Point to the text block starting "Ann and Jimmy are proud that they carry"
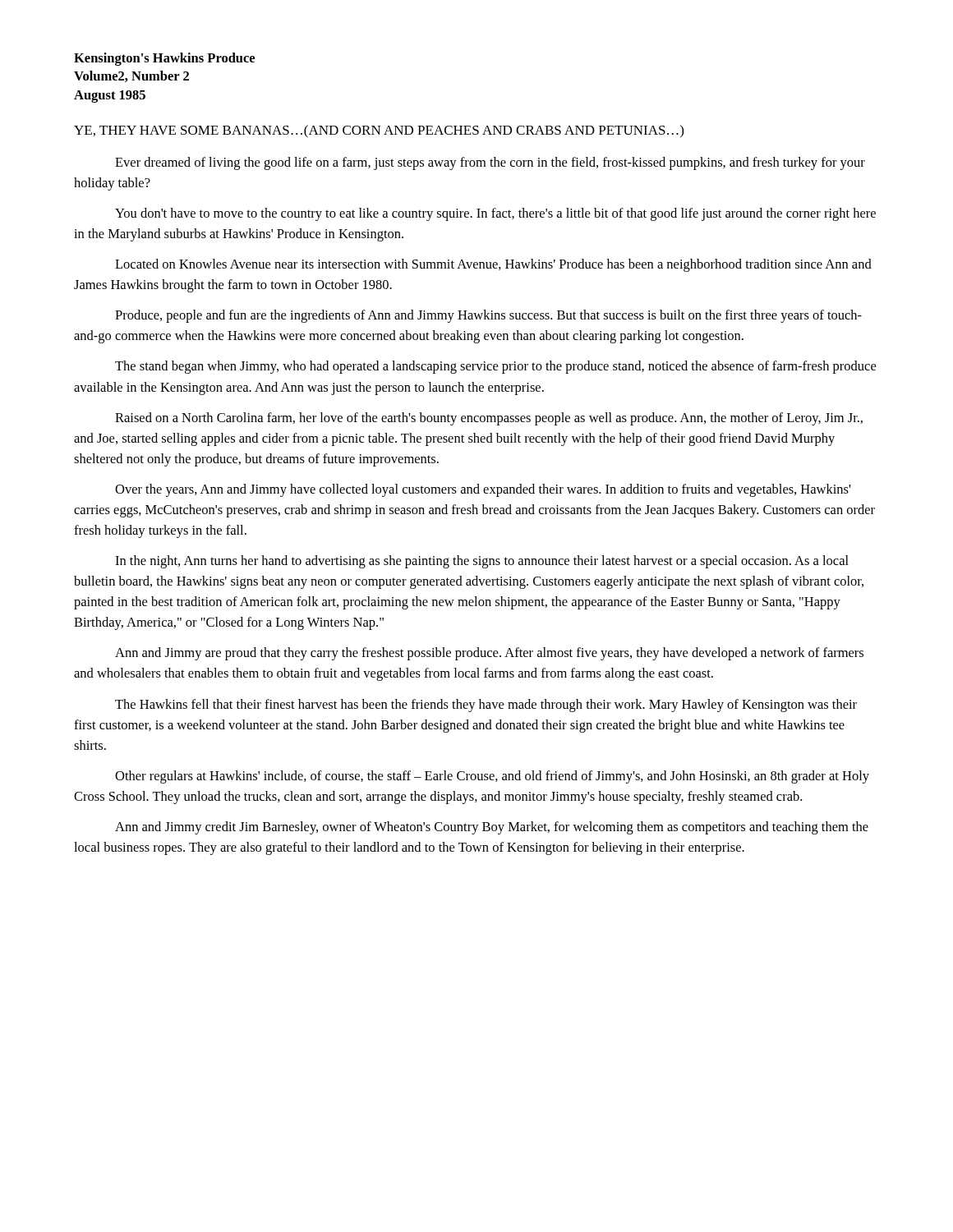953x1232 pixels. pyautogui.click(x=469, y=663)
